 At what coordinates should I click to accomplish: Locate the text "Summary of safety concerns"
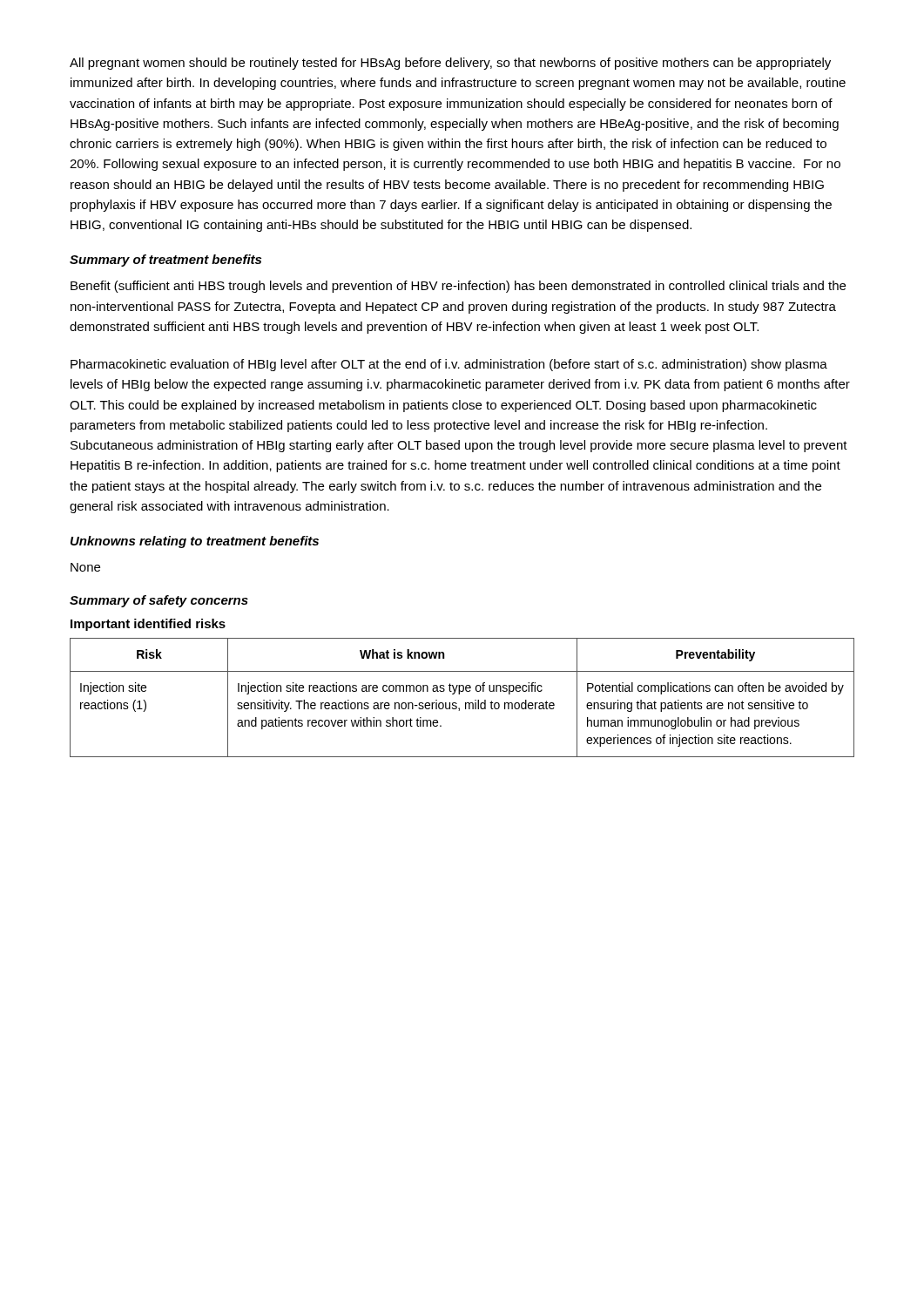159,600
